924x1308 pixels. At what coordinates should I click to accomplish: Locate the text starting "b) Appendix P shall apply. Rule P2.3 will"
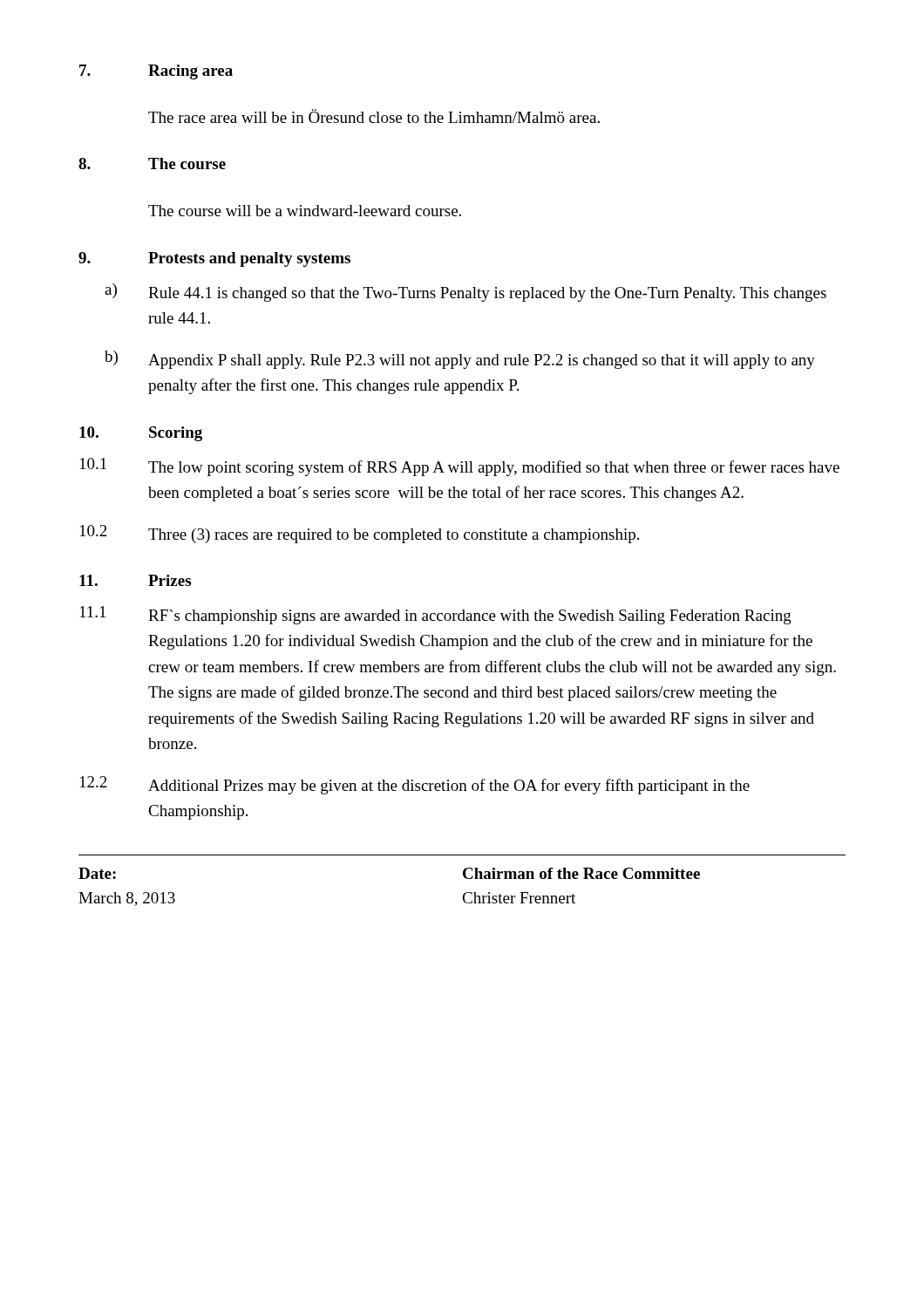(475, 373)
